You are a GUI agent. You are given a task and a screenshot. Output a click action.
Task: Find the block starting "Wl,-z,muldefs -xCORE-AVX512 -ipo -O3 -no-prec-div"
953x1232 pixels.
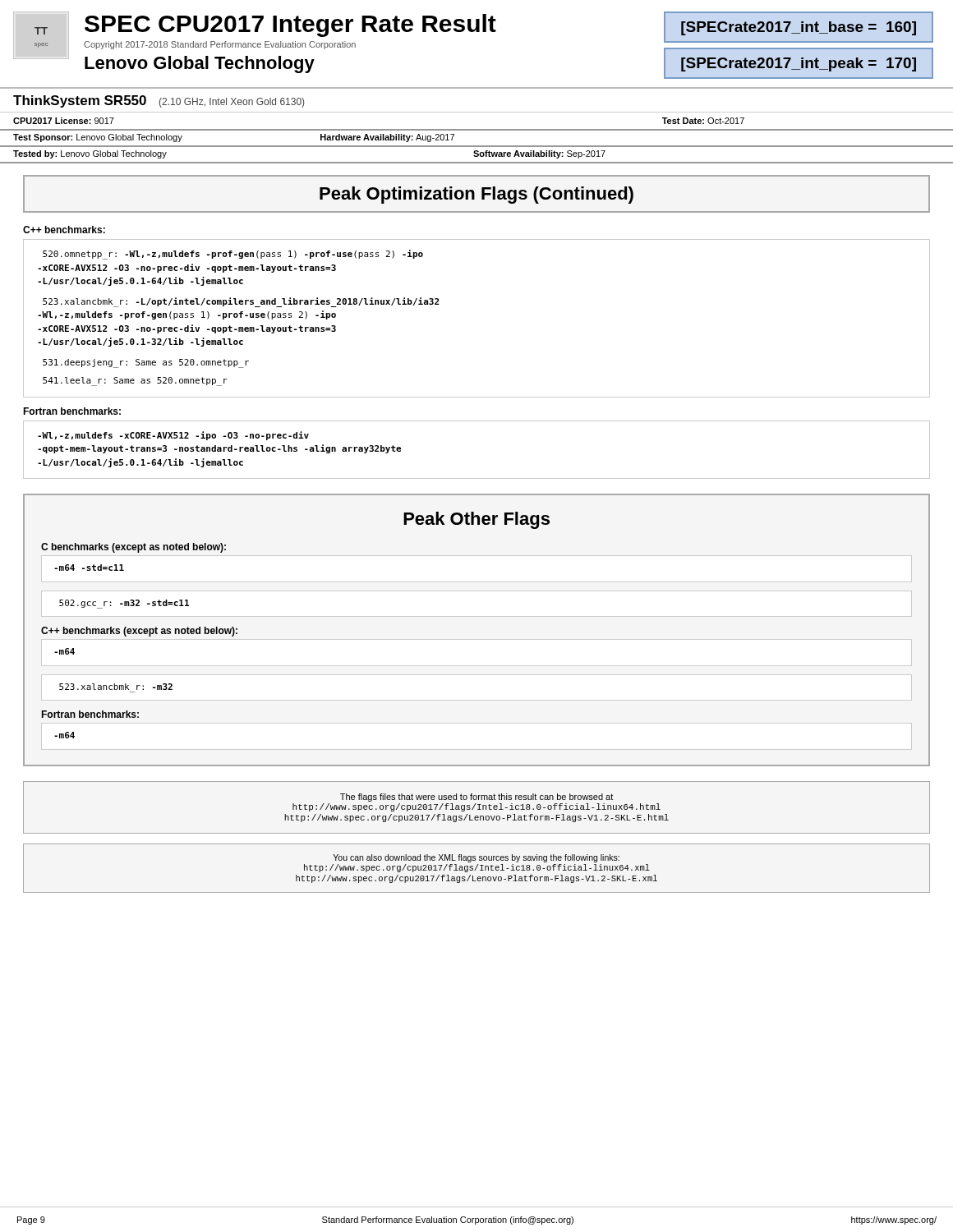(x=173, y=436)
